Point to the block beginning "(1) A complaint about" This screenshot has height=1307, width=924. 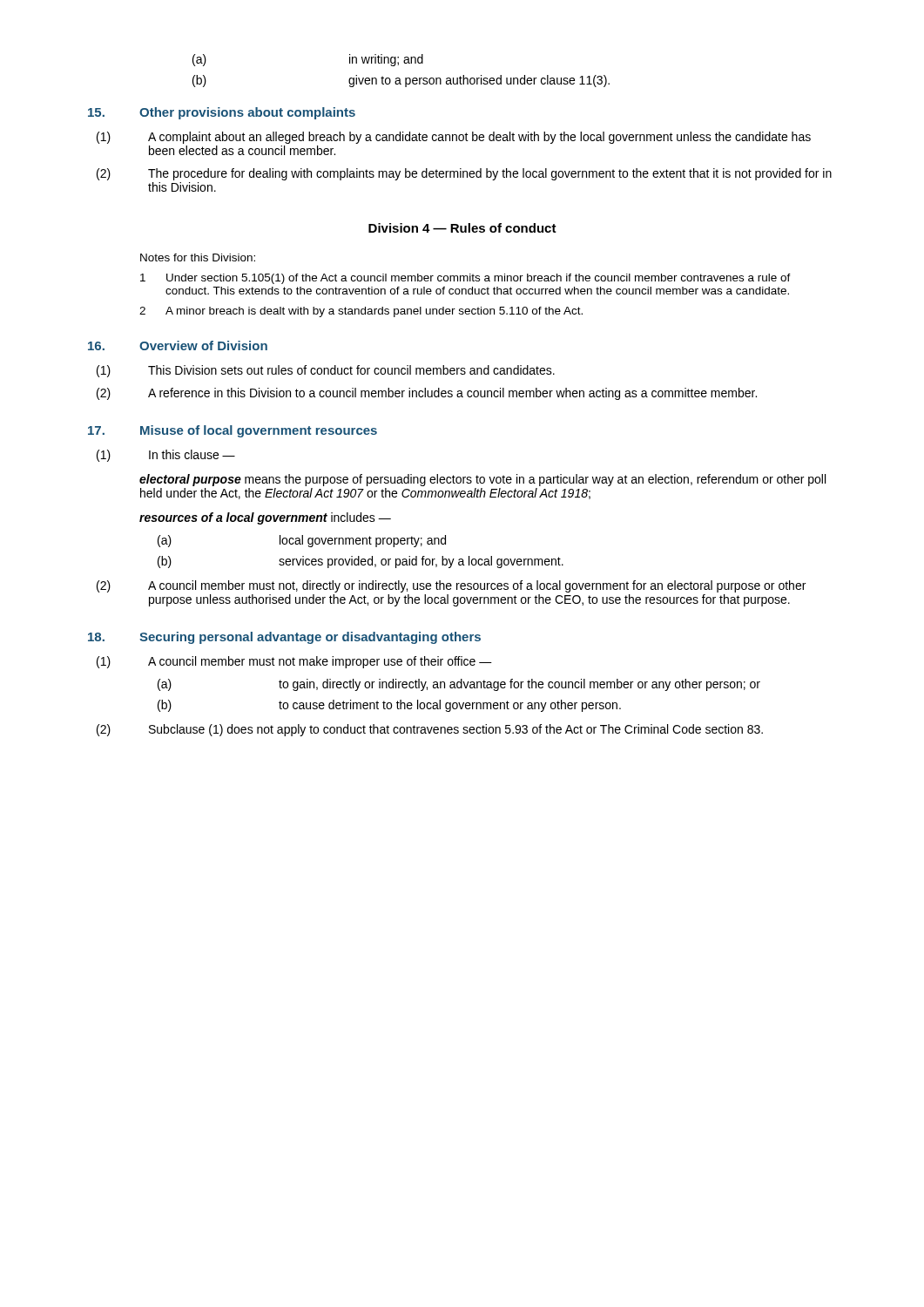[x=462, y=144]
